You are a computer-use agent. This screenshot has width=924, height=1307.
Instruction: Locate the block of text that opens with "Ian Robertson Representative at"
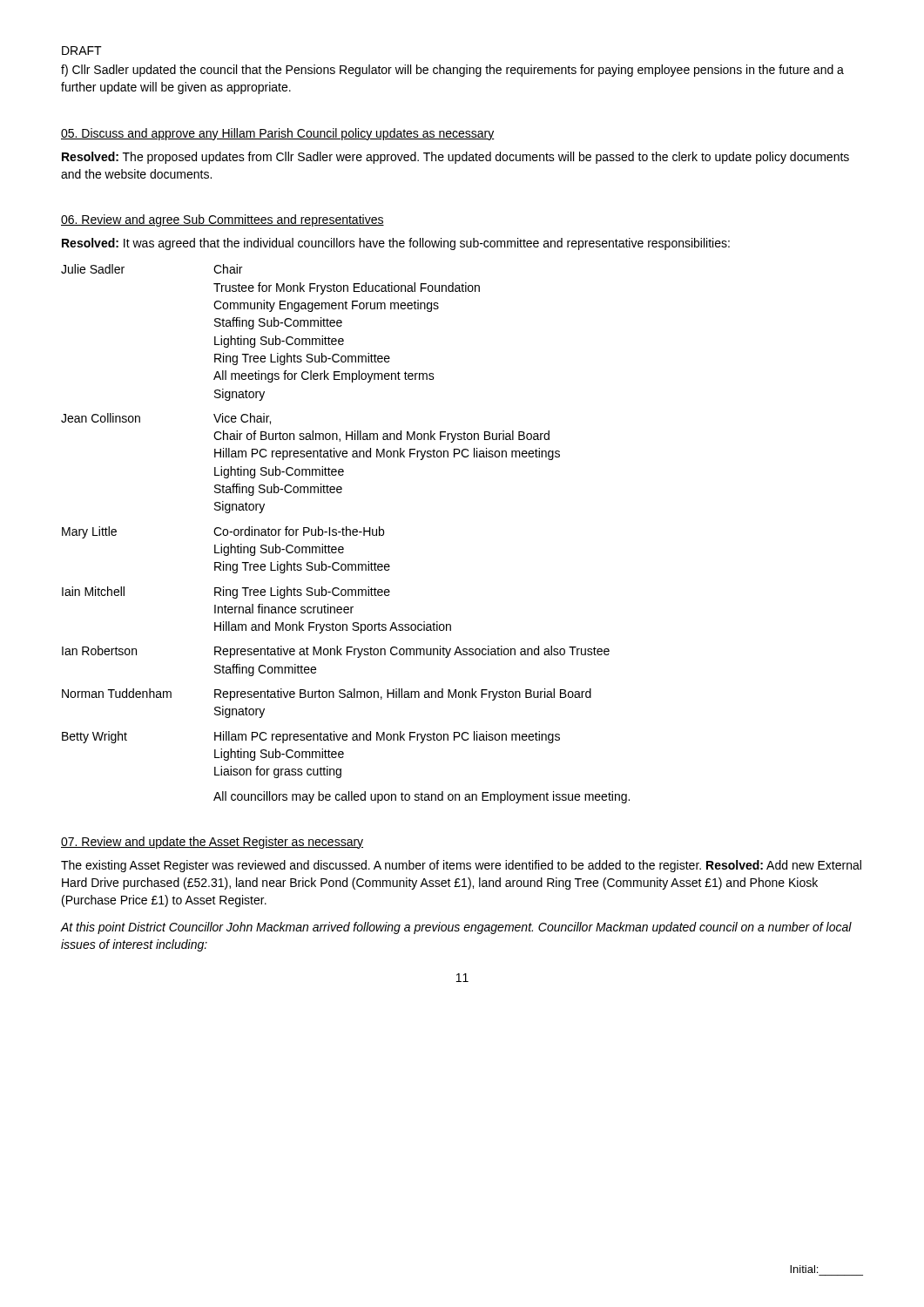462,660
